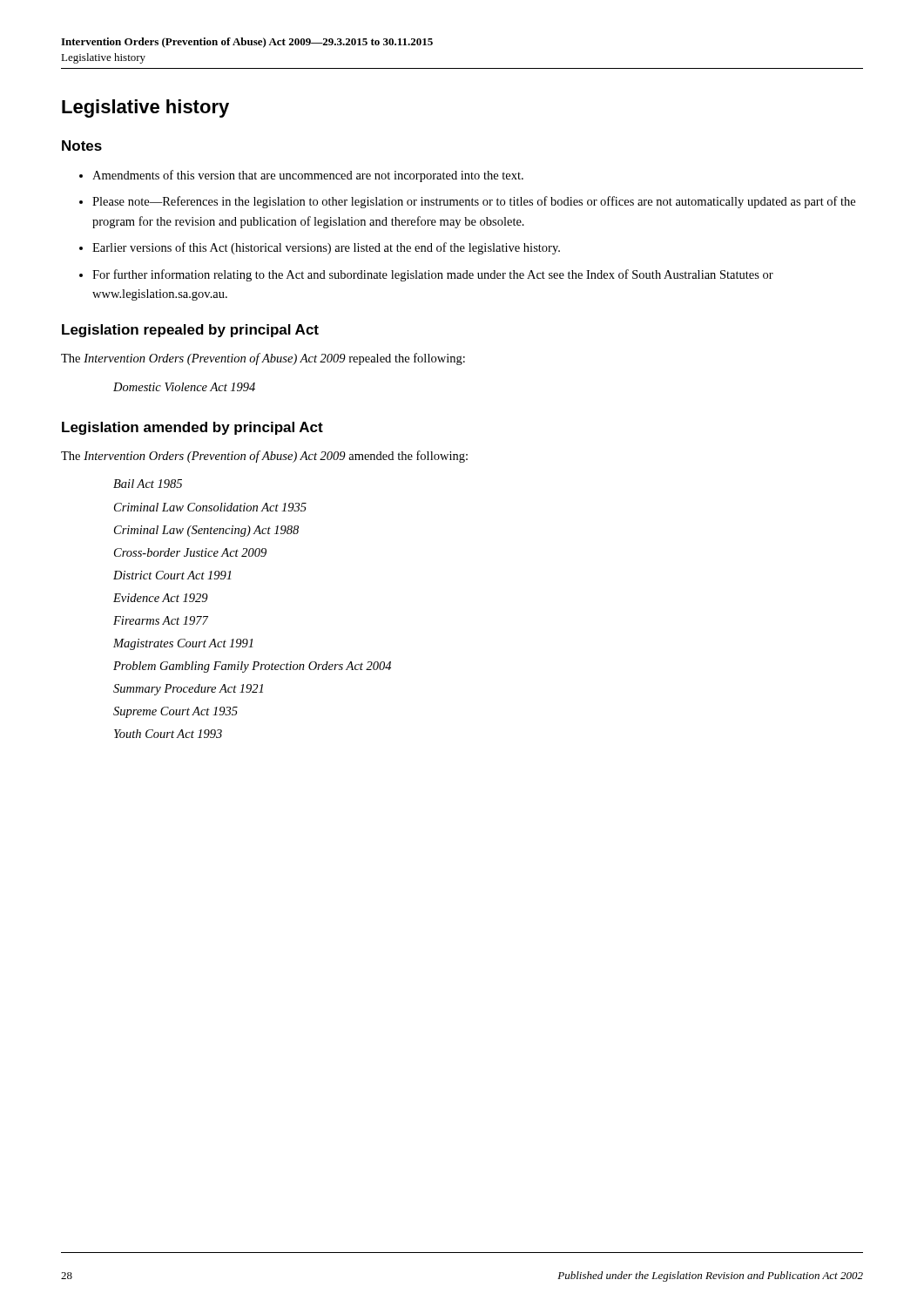Image resolution: width=924 pixels, height=1307 pixels.
Task: Find the list item that reads "Criminal Law (Sentencing)"
Action: pyautogui.click(x=206, y=529)
